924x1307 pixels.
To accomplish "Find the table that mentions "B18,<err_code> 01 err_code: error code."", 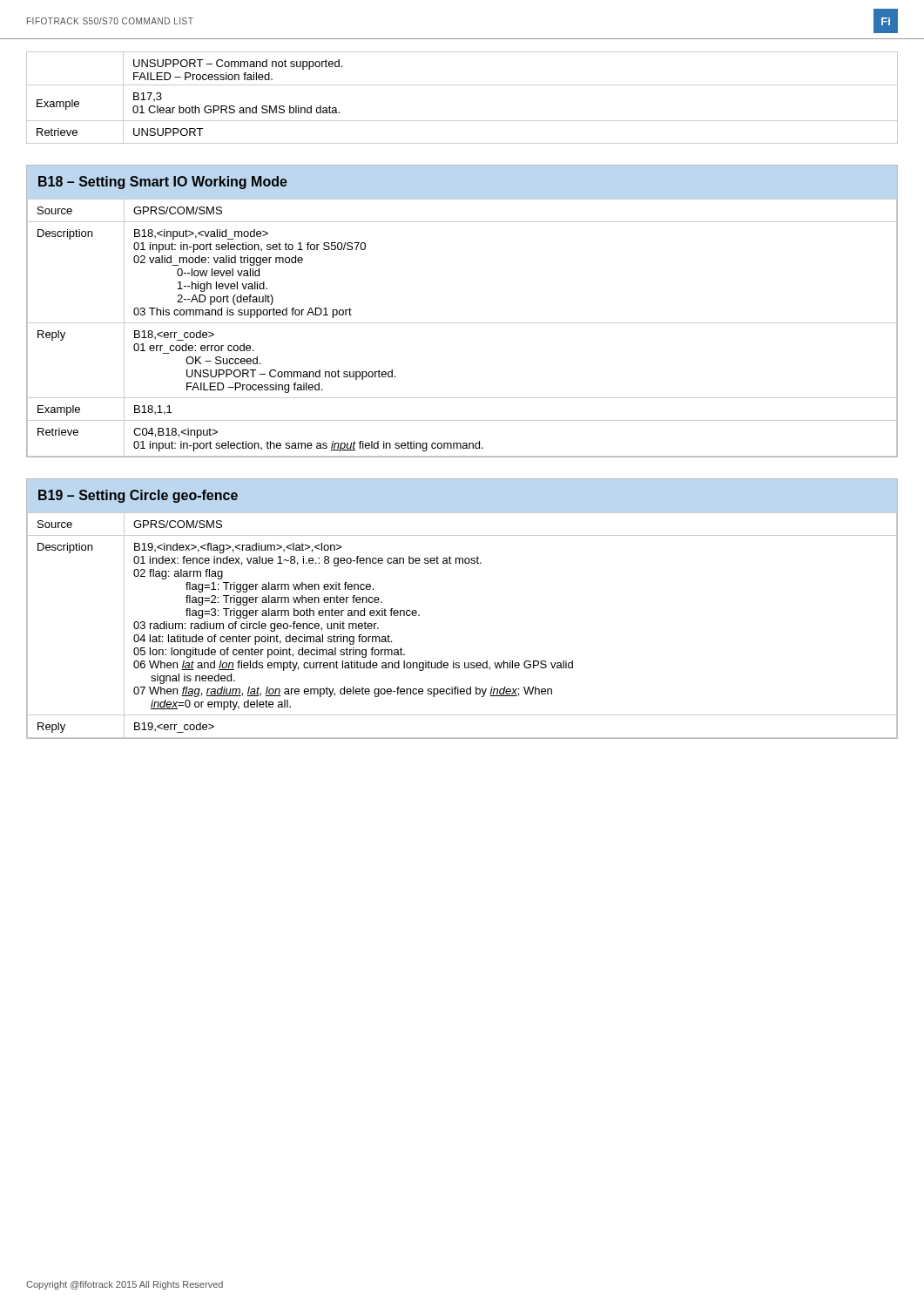I will (462, 328).
